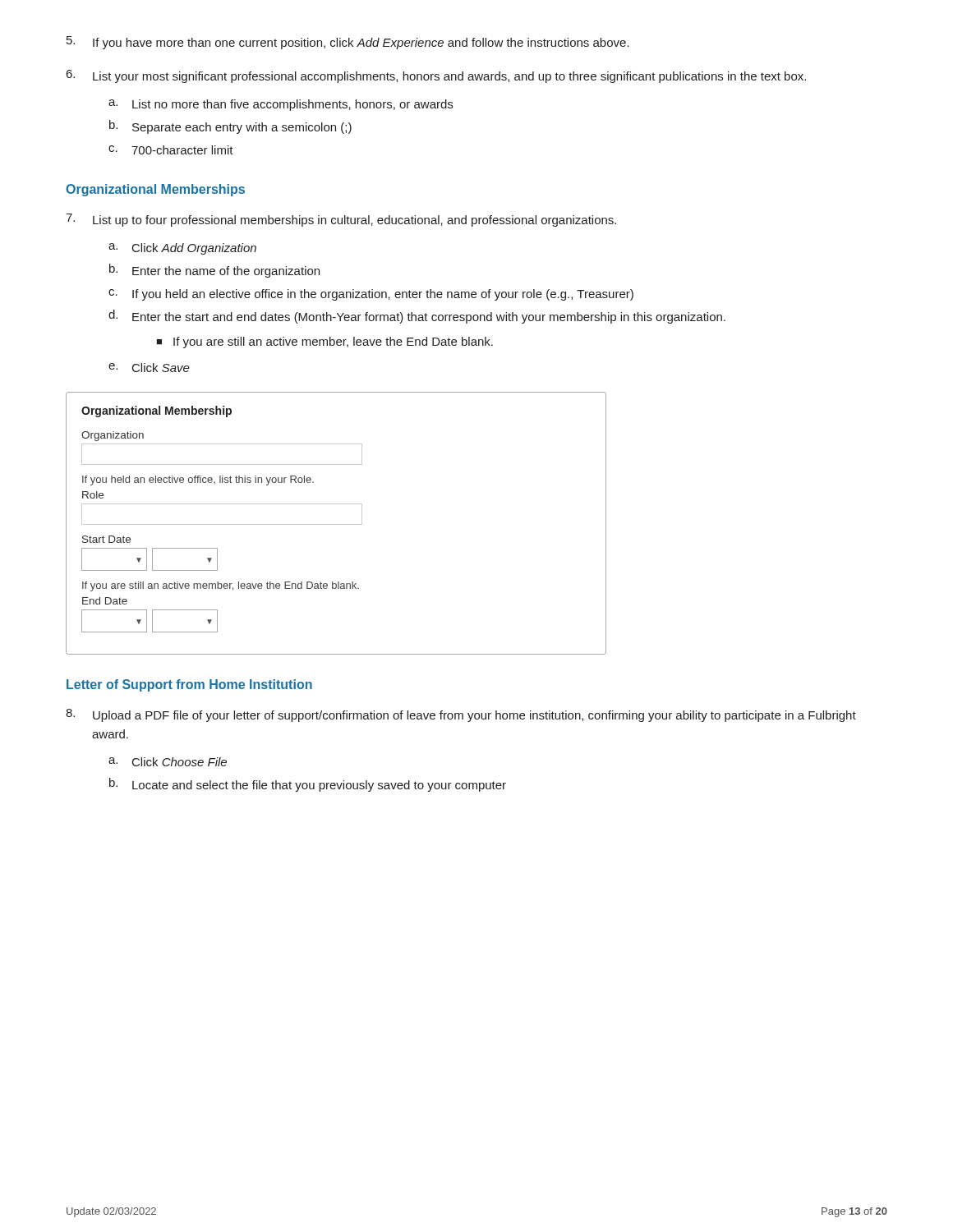953x1232 pixels.
Task: Select the text block starting "a. List no more than five accomplishments, honors,"
Action: 281,105
